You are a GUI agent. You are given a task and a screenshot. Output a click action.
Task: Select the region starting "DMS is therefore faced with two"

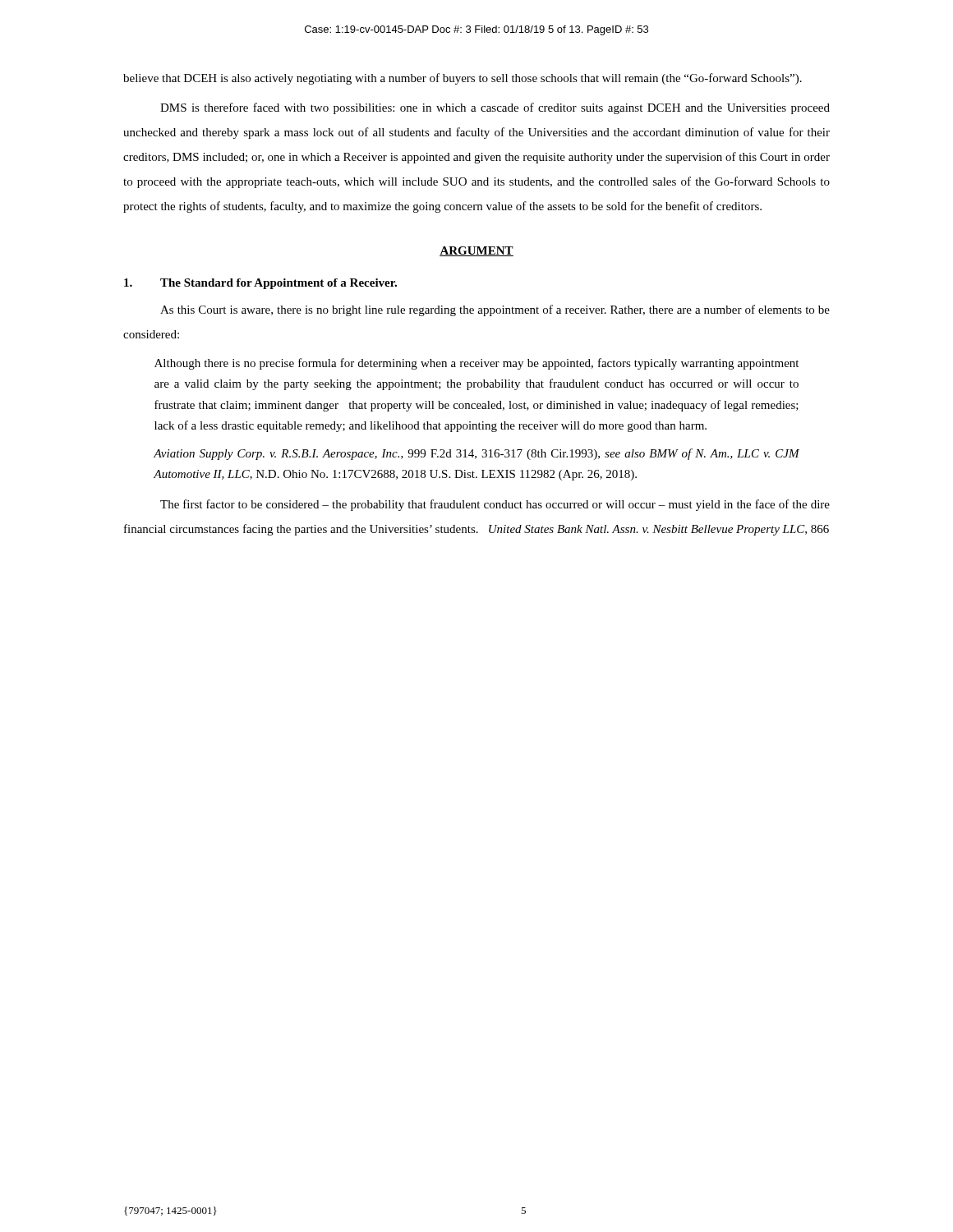[x=476, y=157]
